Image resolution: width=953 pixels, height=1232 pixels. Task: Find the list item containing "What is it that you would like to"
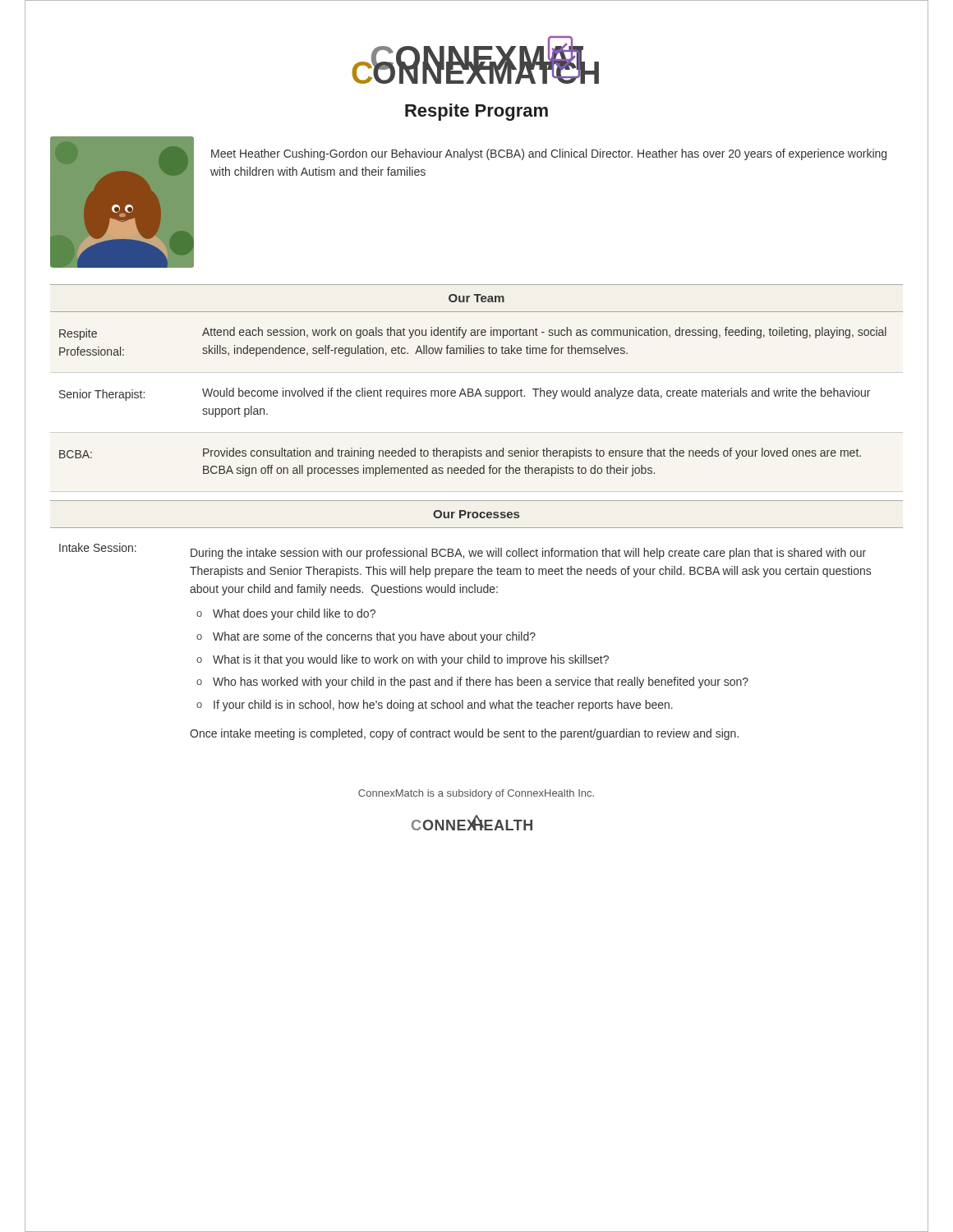point(411,659)
